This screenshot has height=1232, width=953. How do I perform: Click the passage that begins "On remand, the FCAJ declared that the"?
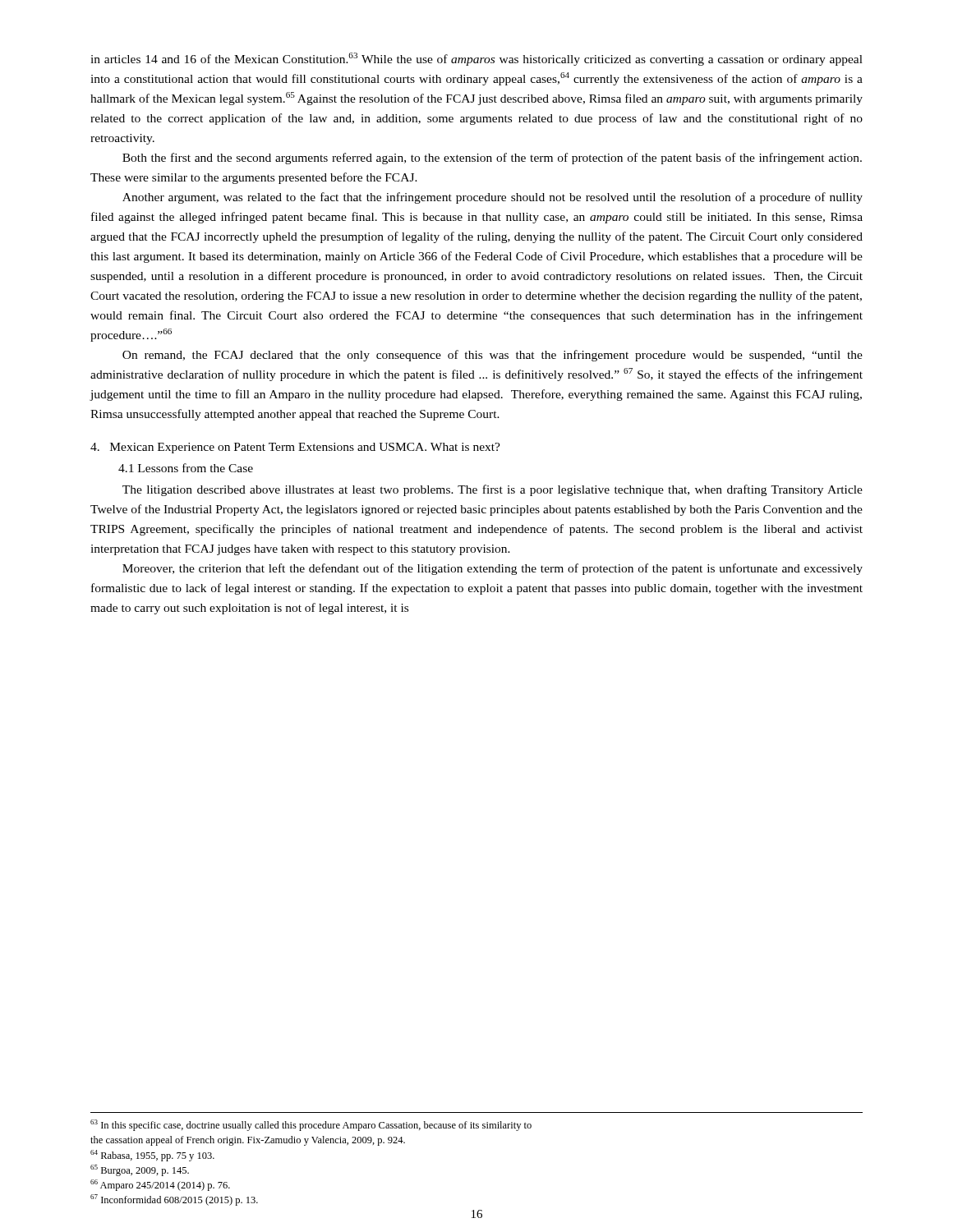[x=476, y=385]
